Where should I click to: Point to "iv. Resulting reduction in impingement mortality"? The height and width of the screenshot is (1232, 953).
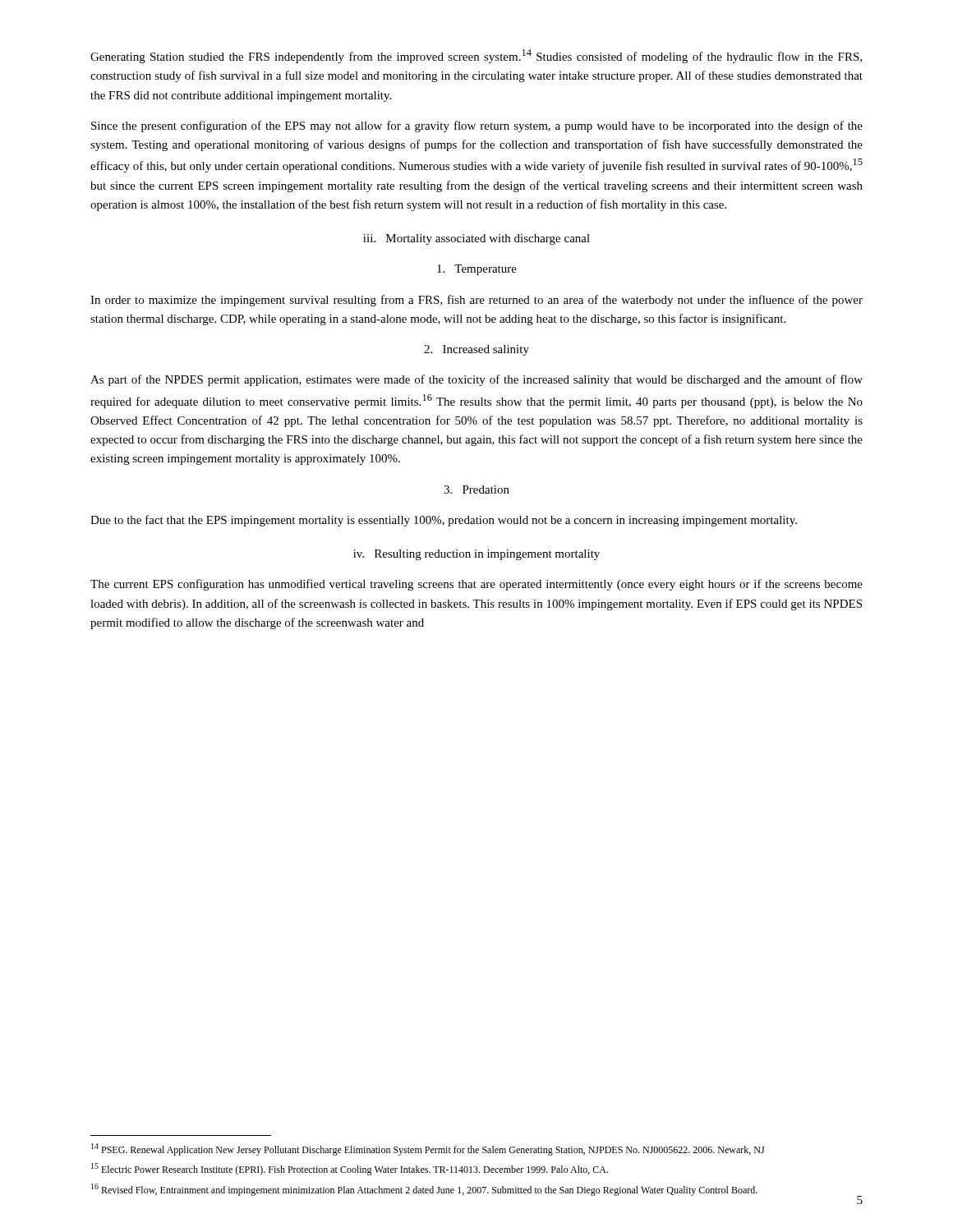click(x=476, y=554)
